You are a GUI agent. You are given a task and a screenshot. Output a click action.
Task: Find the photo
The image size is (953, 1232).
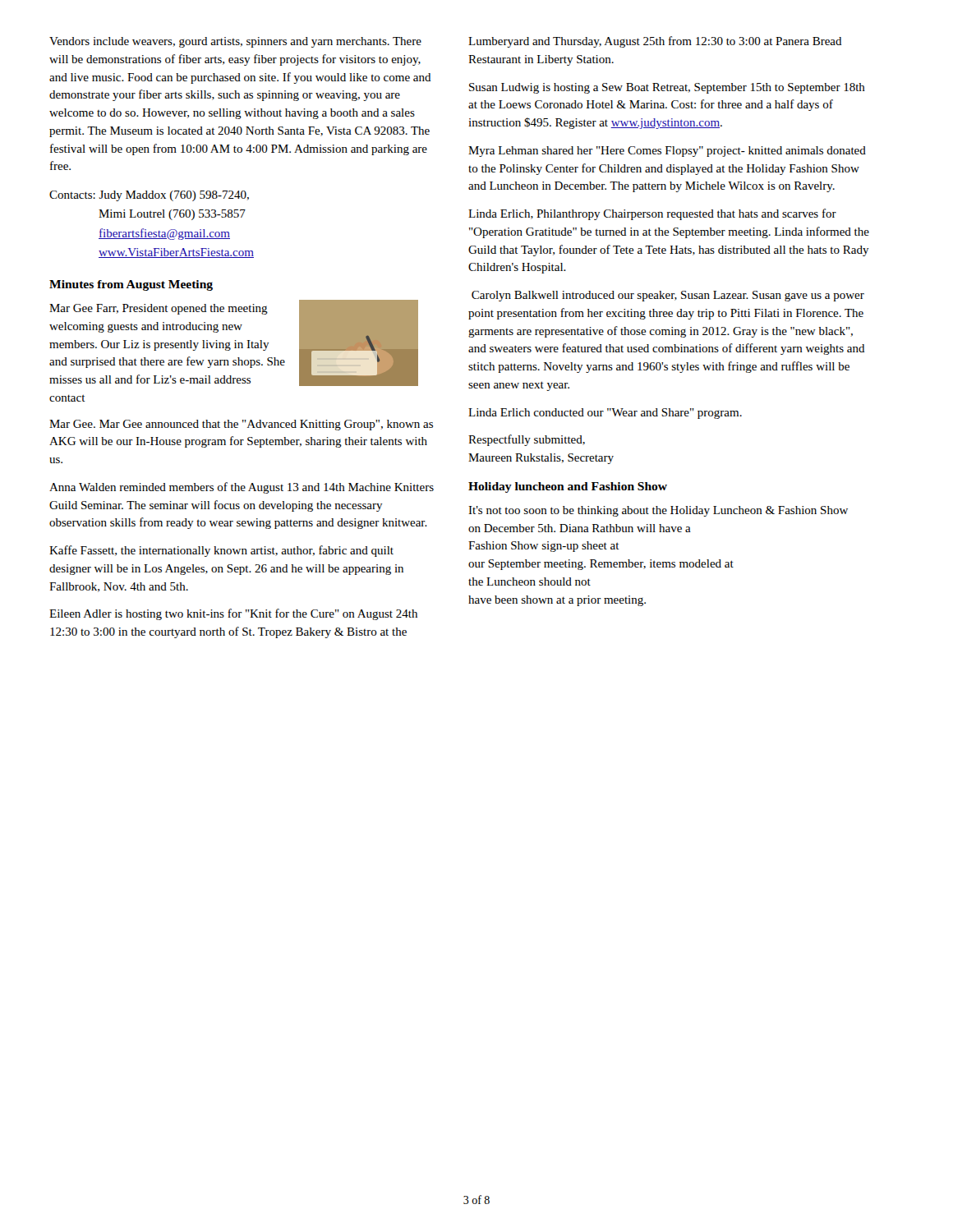tap(359, 343)
